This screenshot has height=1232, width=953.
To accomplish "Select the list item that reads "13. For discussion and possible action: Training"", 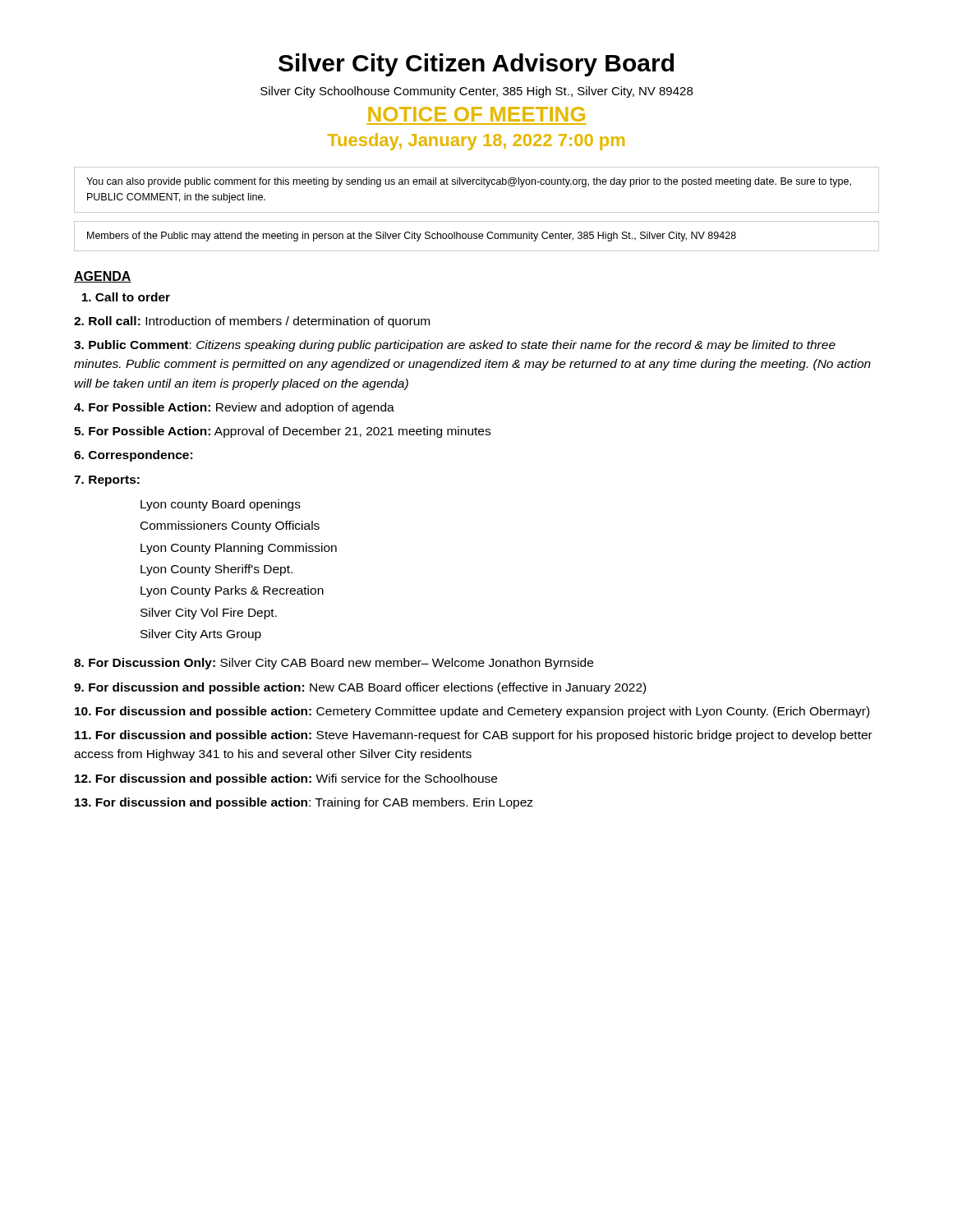I will pos(304,802).
